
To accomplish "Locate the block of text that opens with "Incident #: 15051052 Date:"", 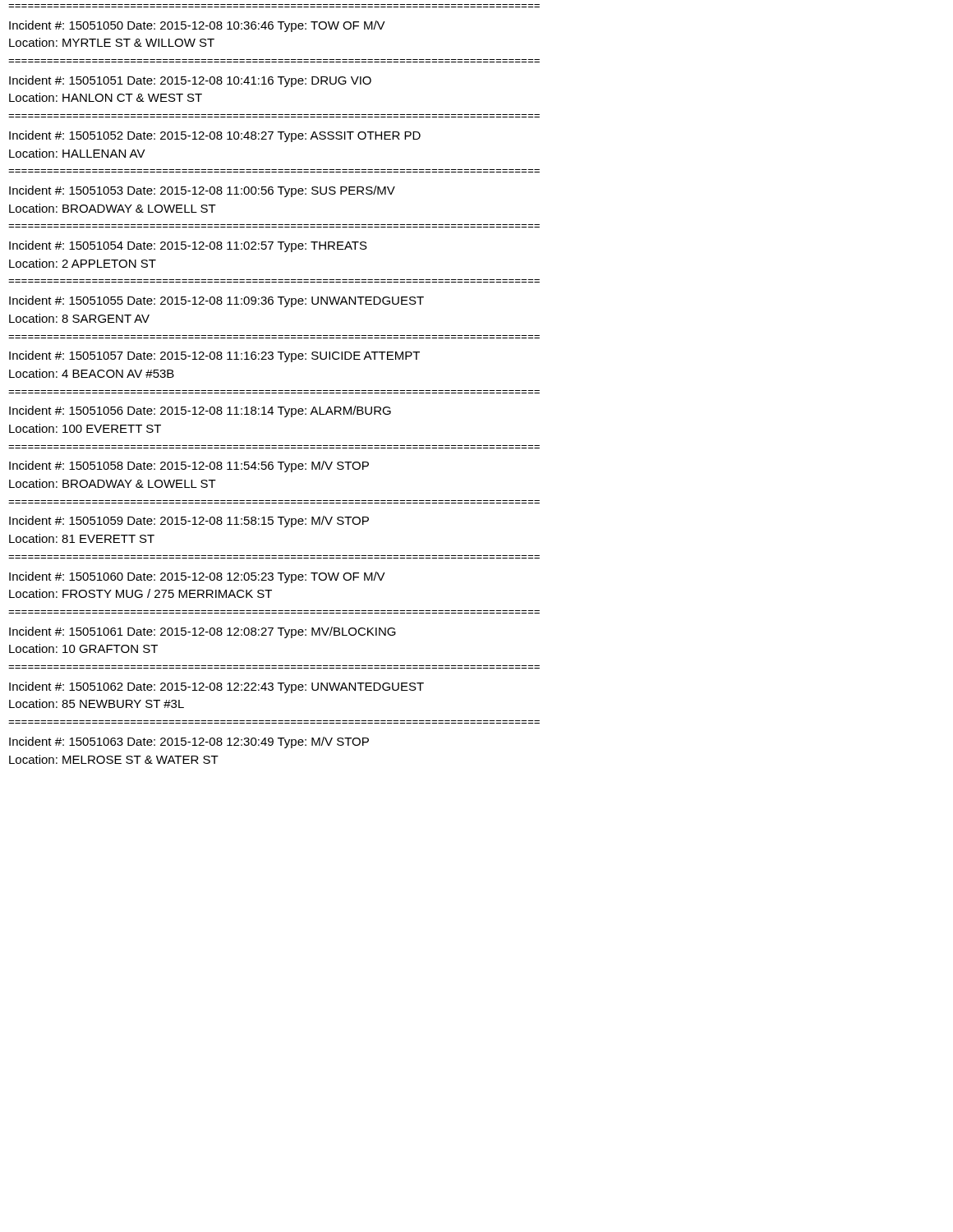I will coord(215,136).
